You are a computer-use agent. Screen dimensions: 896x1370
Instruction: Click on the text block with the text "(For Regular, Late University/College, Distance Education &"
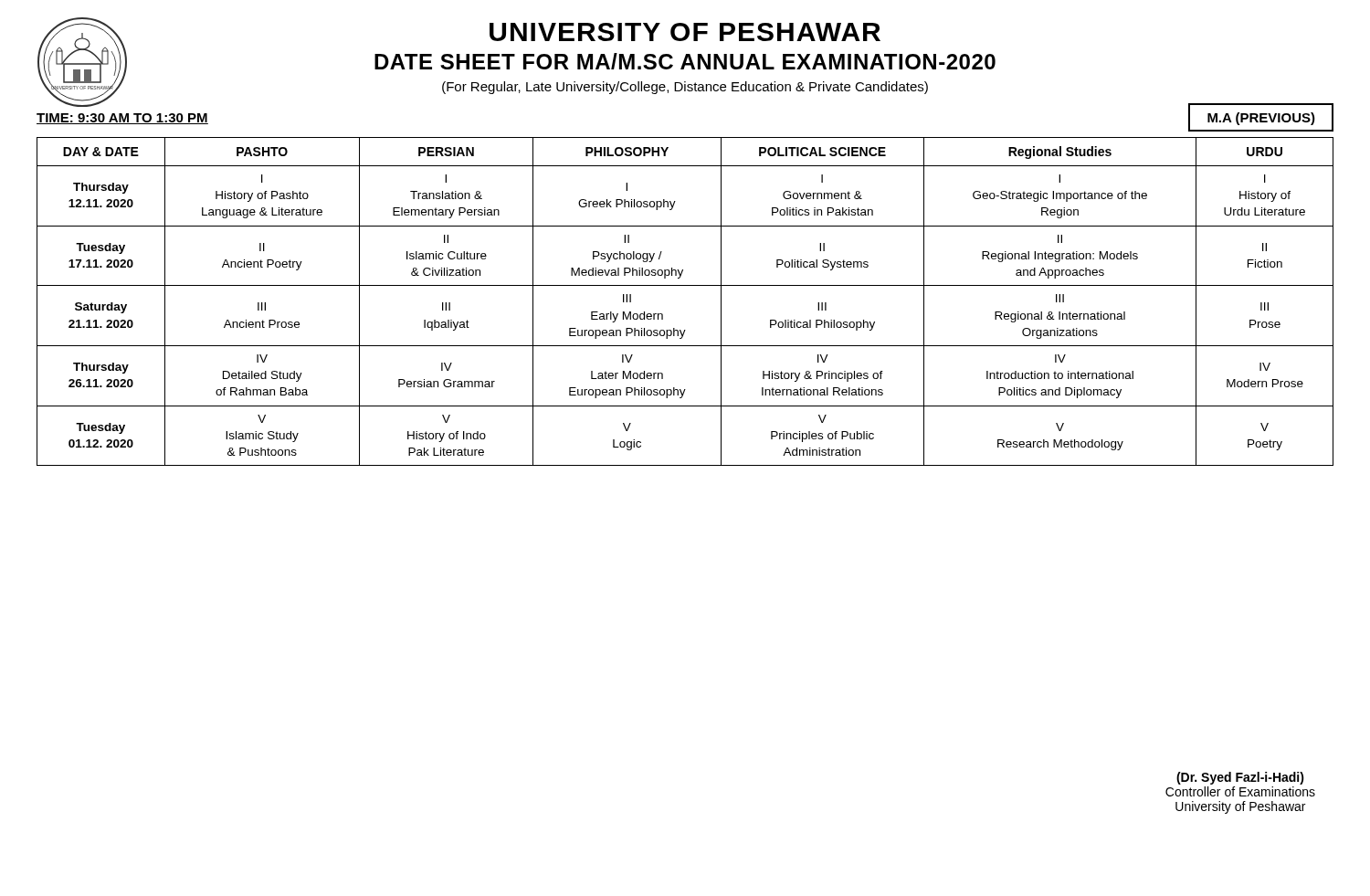tap(685, 86)
